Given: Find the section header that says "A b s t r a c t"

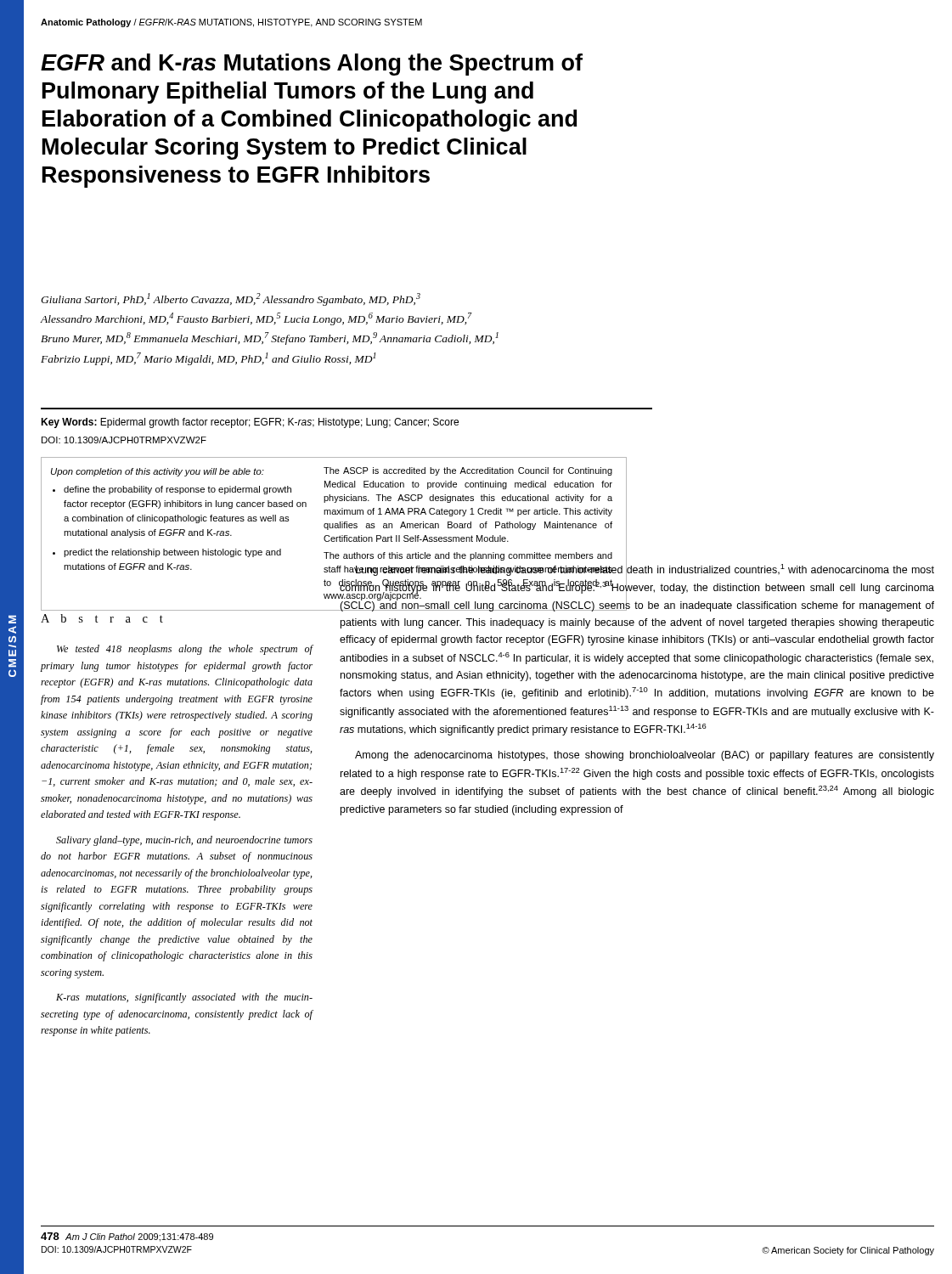Looking at the screenshot, I should [185, 619].
